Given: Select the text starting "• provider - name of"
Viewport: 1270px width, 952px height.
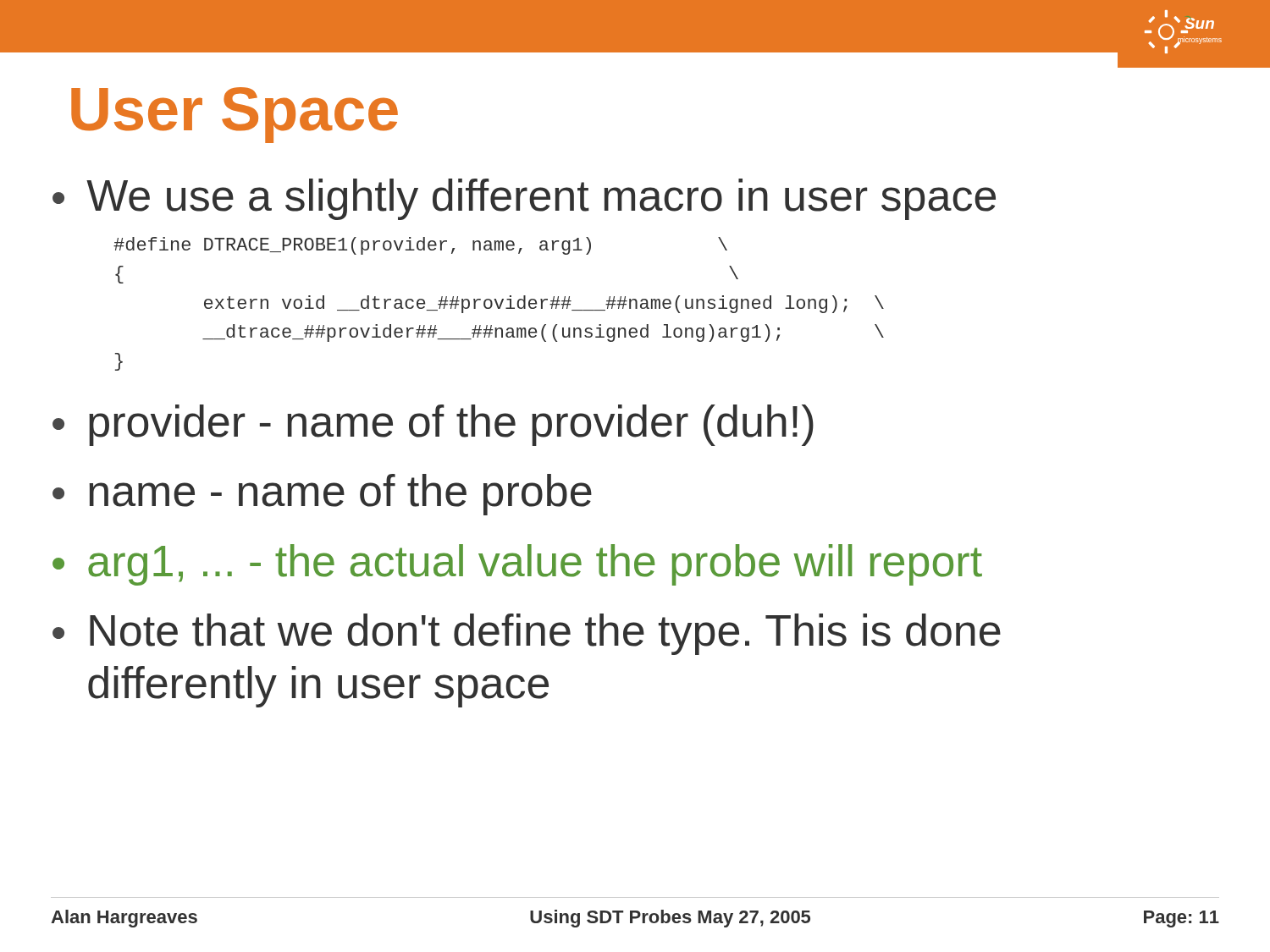Looking at the screenshot, I should click(x=433, y=422).
